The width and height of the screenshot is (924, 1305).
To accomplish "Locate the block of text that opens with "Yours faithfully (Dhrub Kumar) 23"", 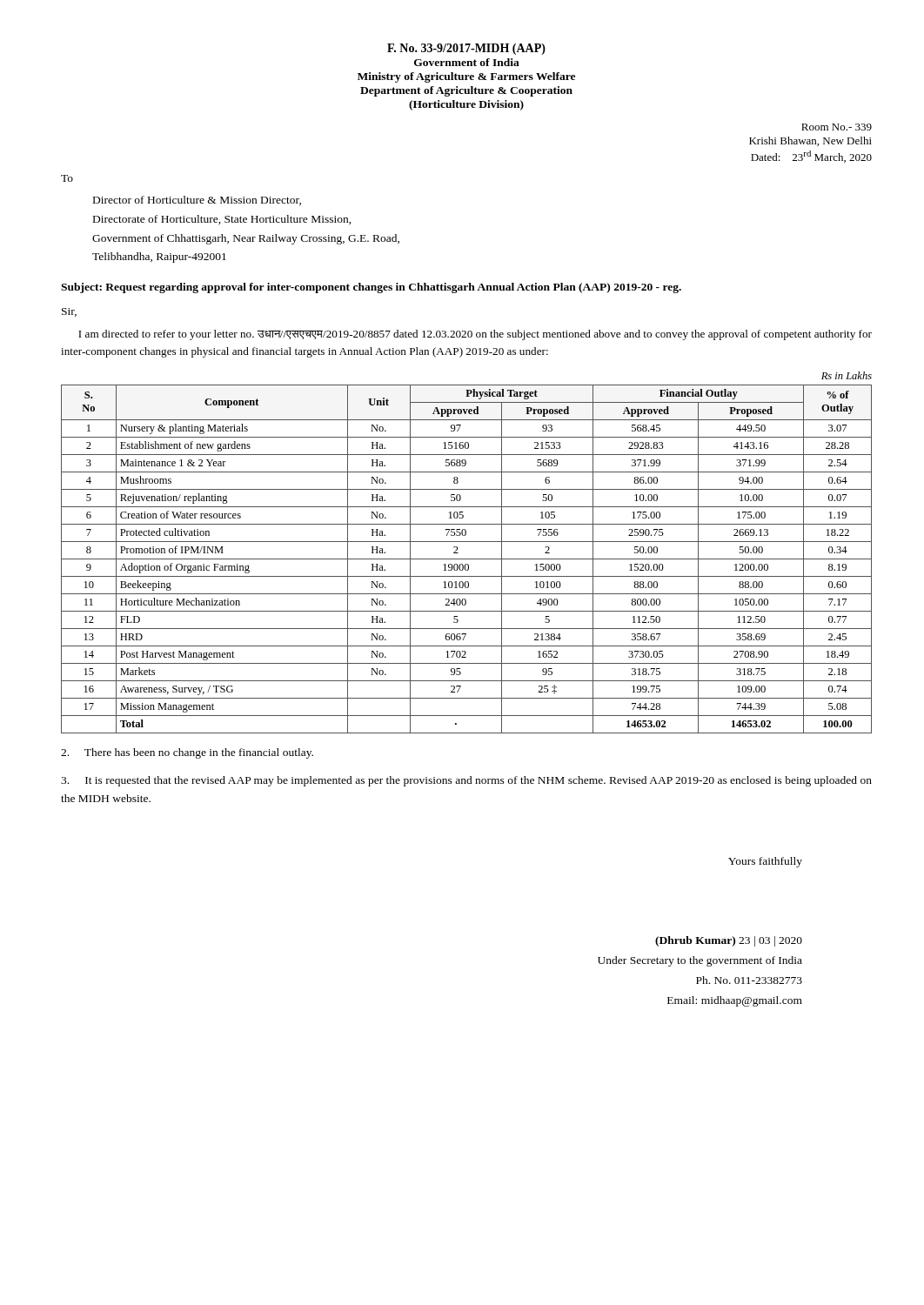I will [x=700, y=930].
